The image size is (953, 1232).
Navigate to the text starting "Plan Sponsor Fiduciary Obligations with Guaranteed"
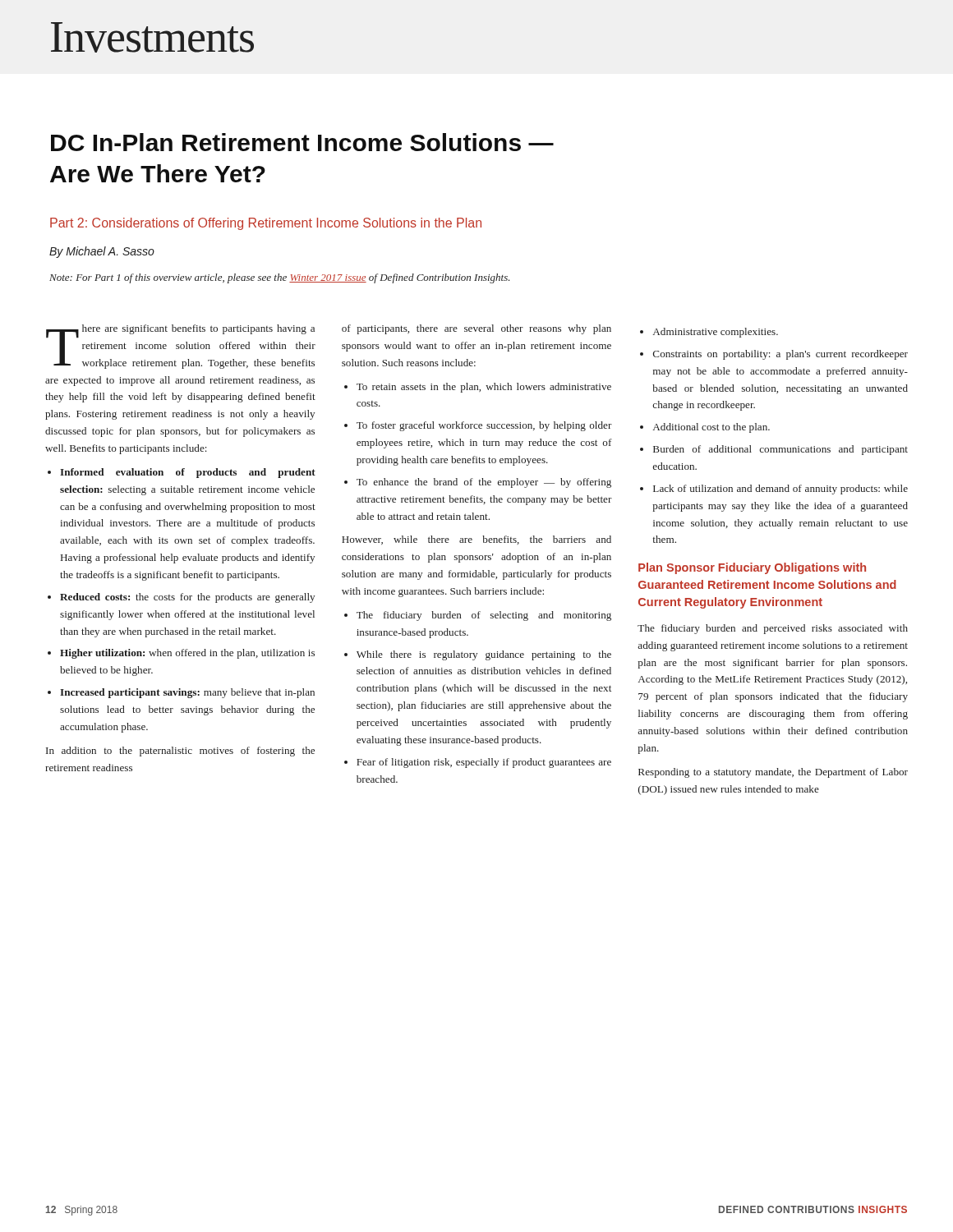pyautogui.click(x=767, y=585)
